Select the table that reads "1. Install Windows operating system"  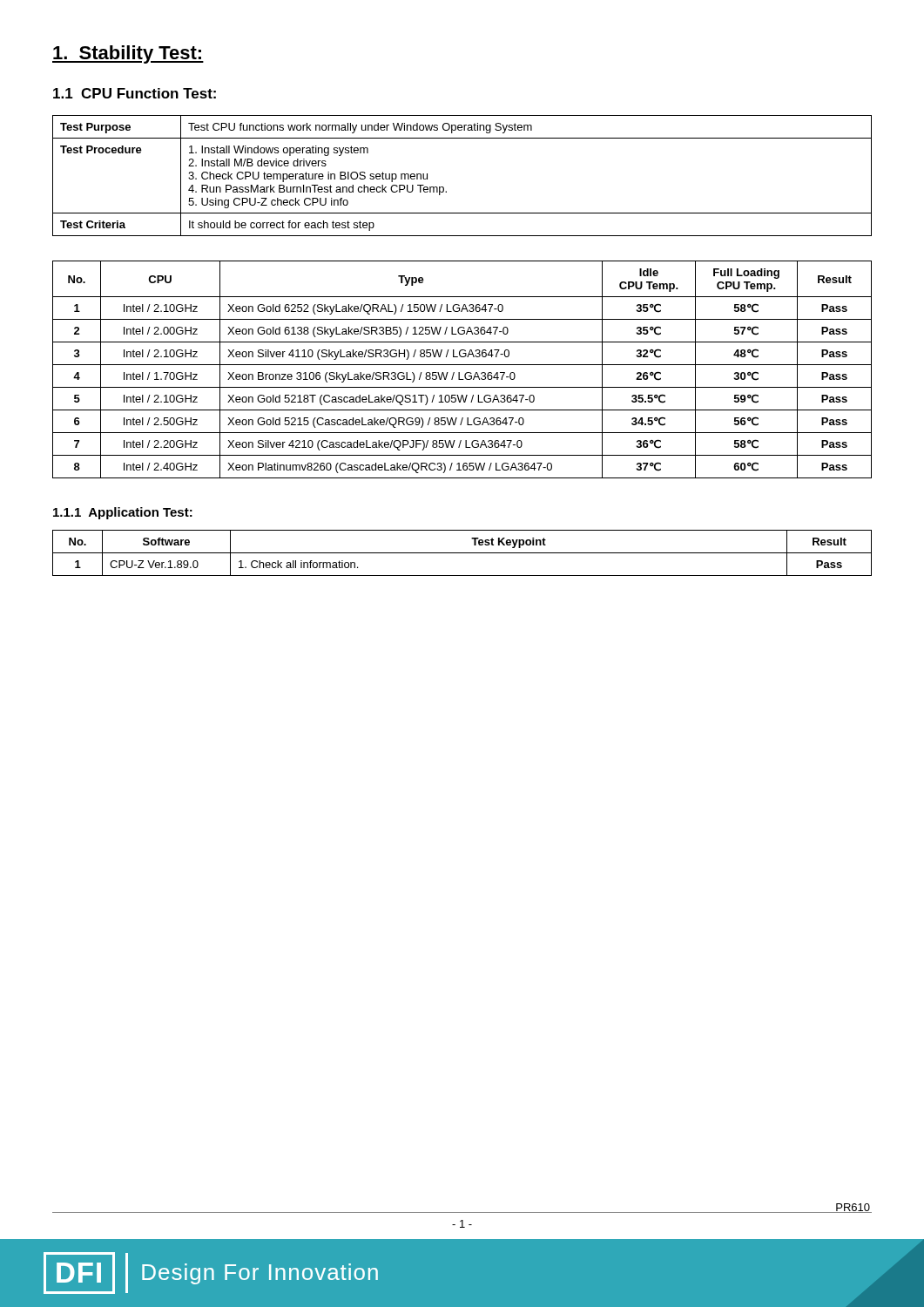(462, 176)
